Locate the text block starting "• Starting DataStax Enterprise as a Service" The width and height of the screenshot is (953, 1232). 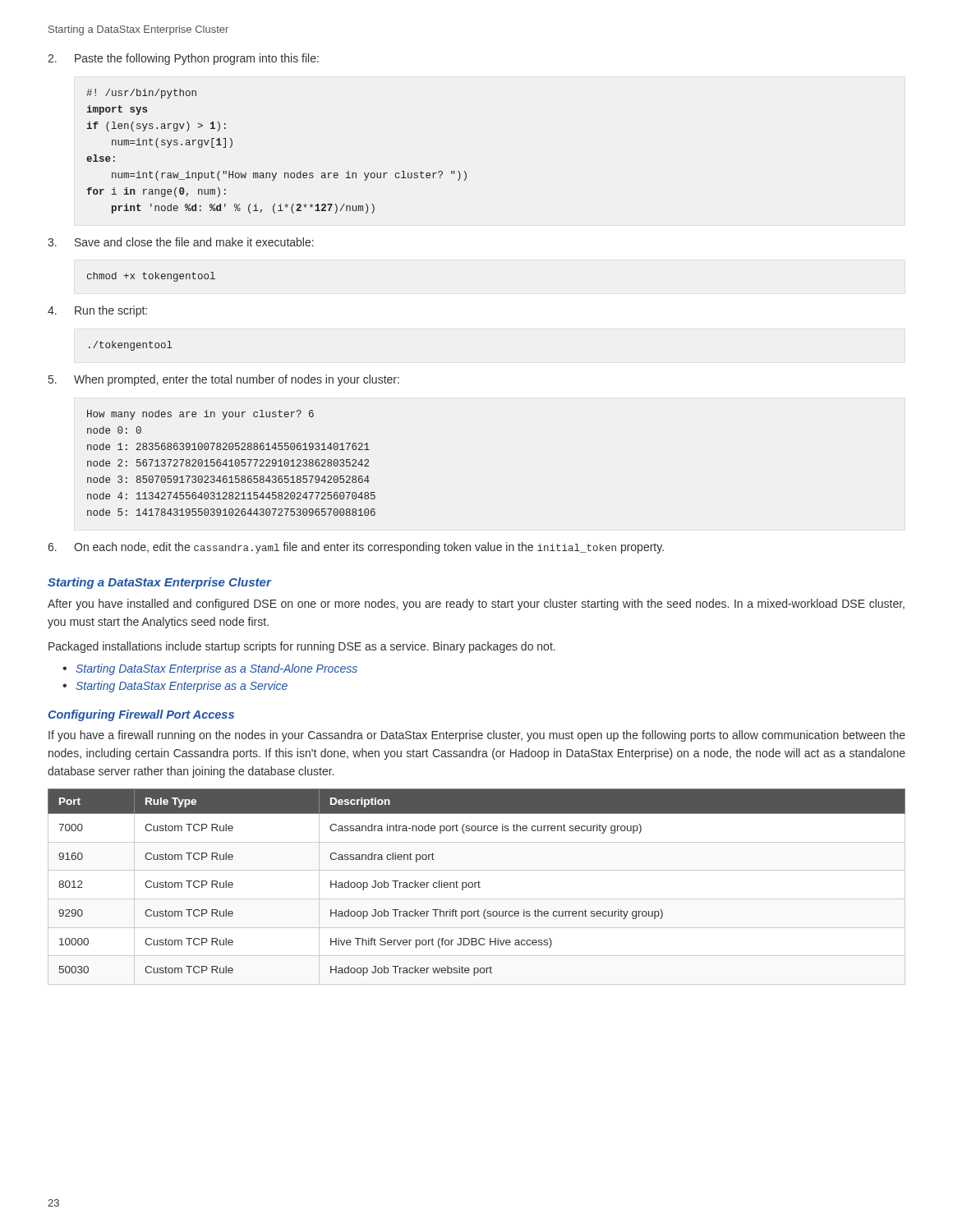point(175,686)
